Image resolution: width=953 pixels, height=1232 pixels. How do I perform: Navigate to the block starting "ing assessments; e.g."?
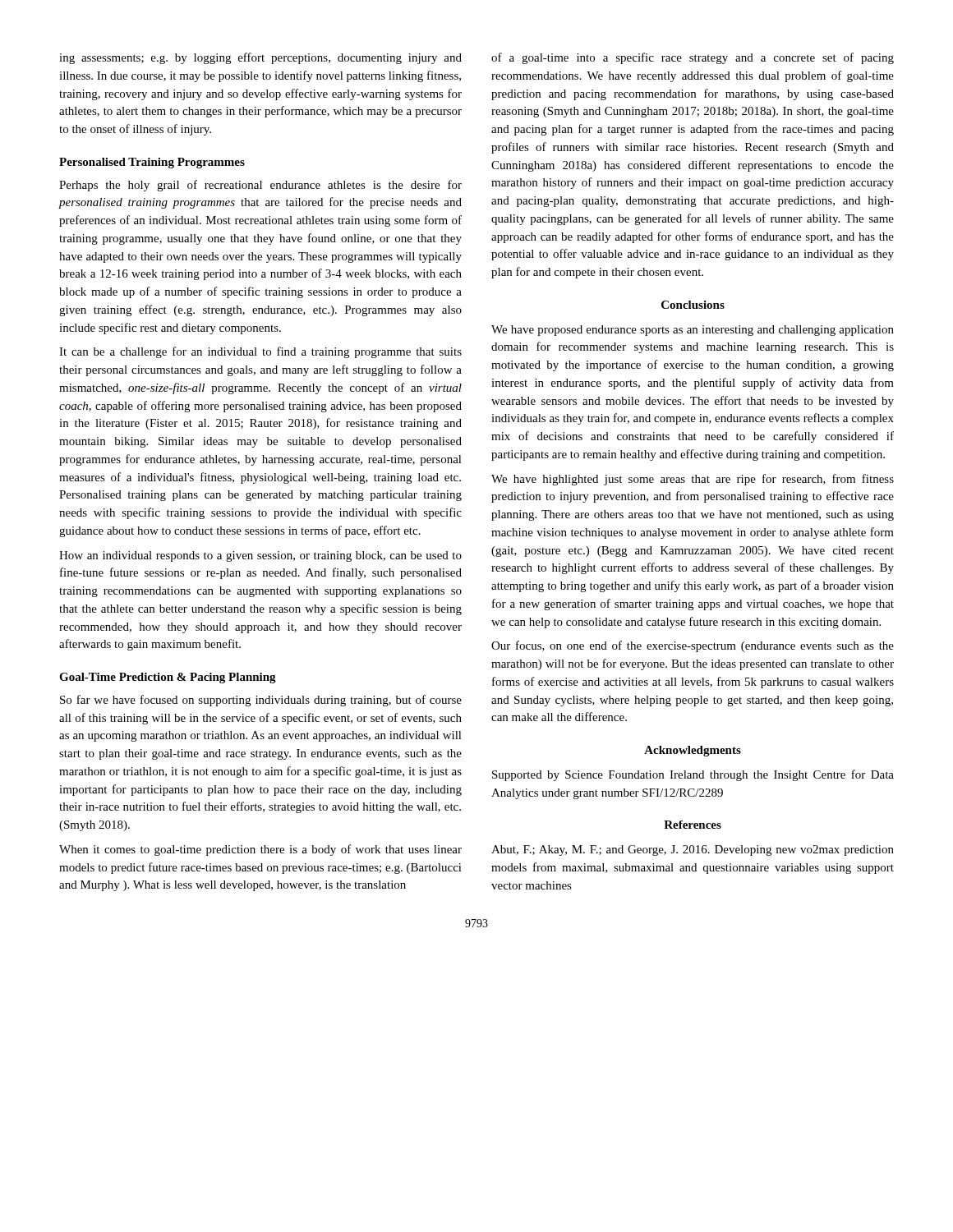(x=260, y=94)
